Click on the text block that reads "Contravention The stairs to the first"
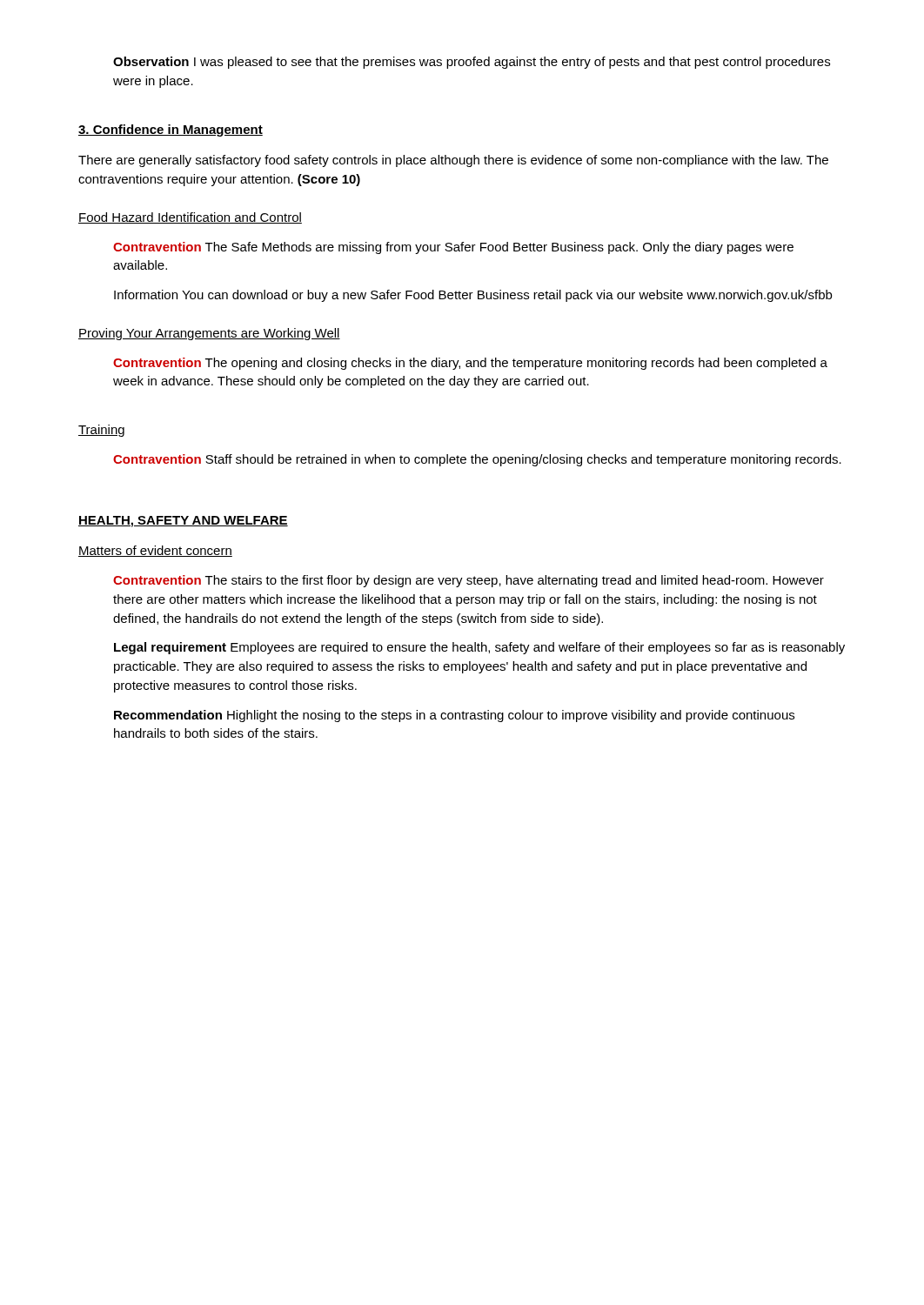The image size is (924, 1305). click(x=479, y=599)
